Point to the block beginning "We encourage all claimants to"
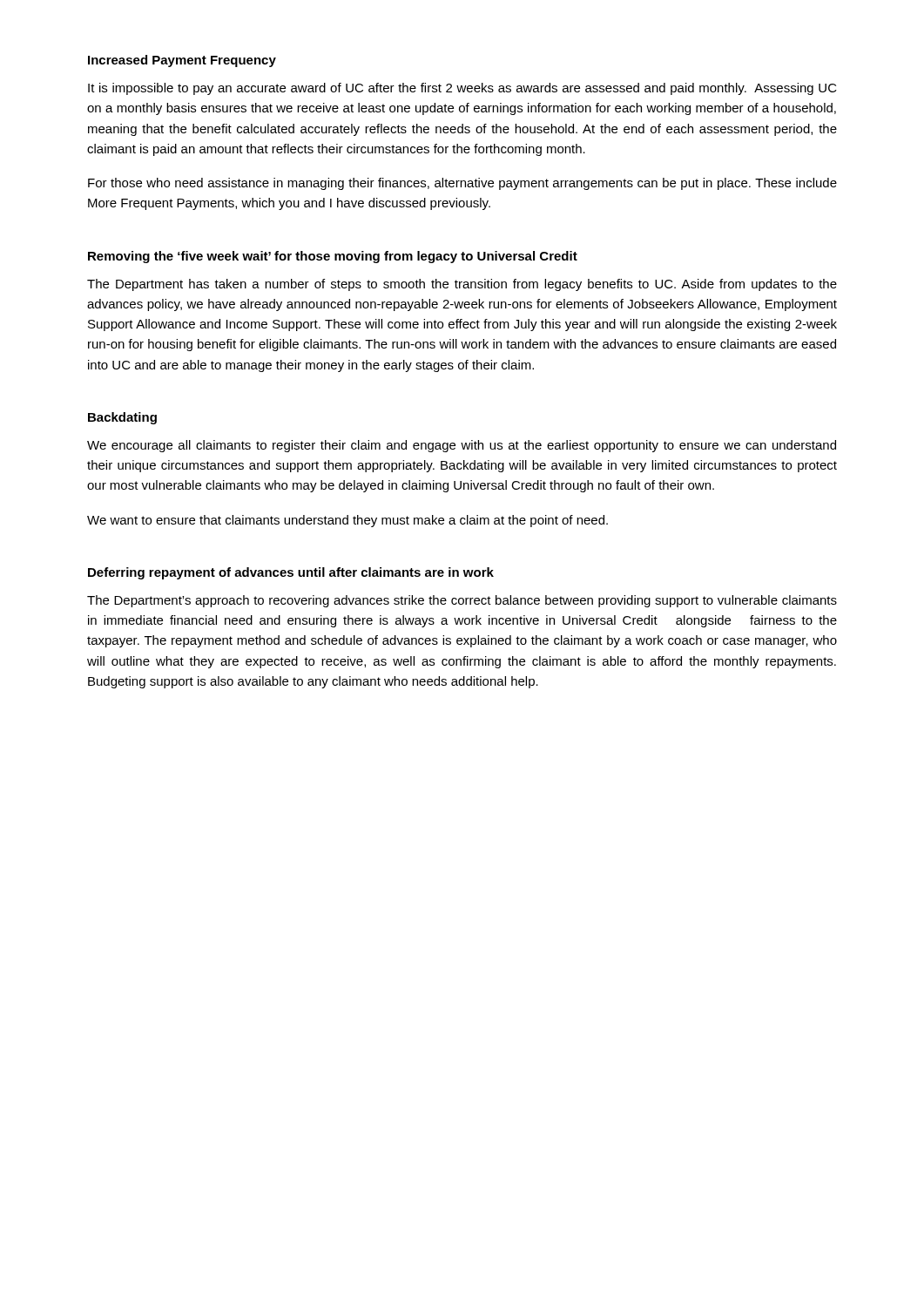This screenshot has width=924, height=1307. pyautogui.click(x=462, y=465)
